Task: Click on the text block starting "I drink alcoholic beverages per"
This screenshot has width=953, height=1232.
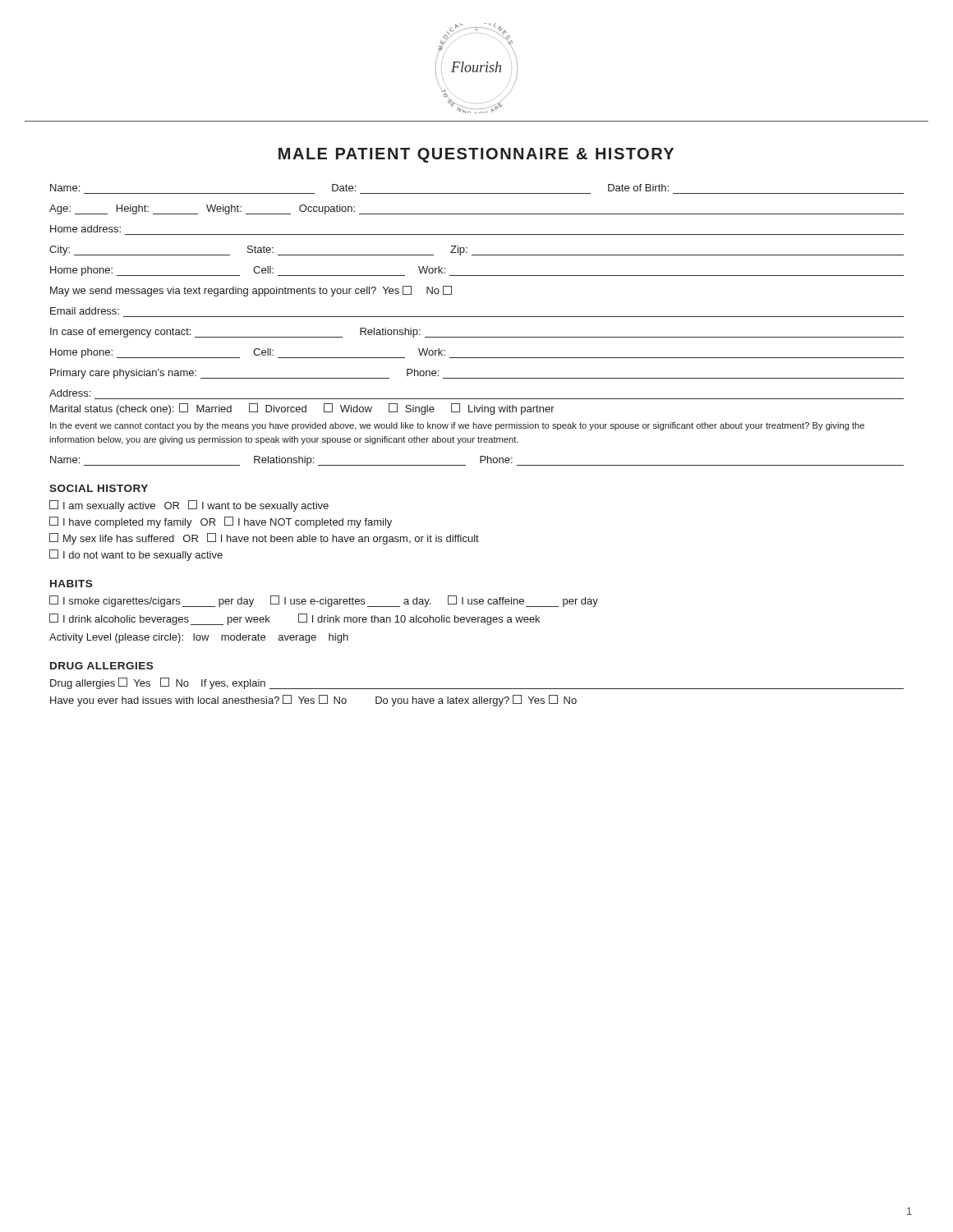Action: pos(295,619)
